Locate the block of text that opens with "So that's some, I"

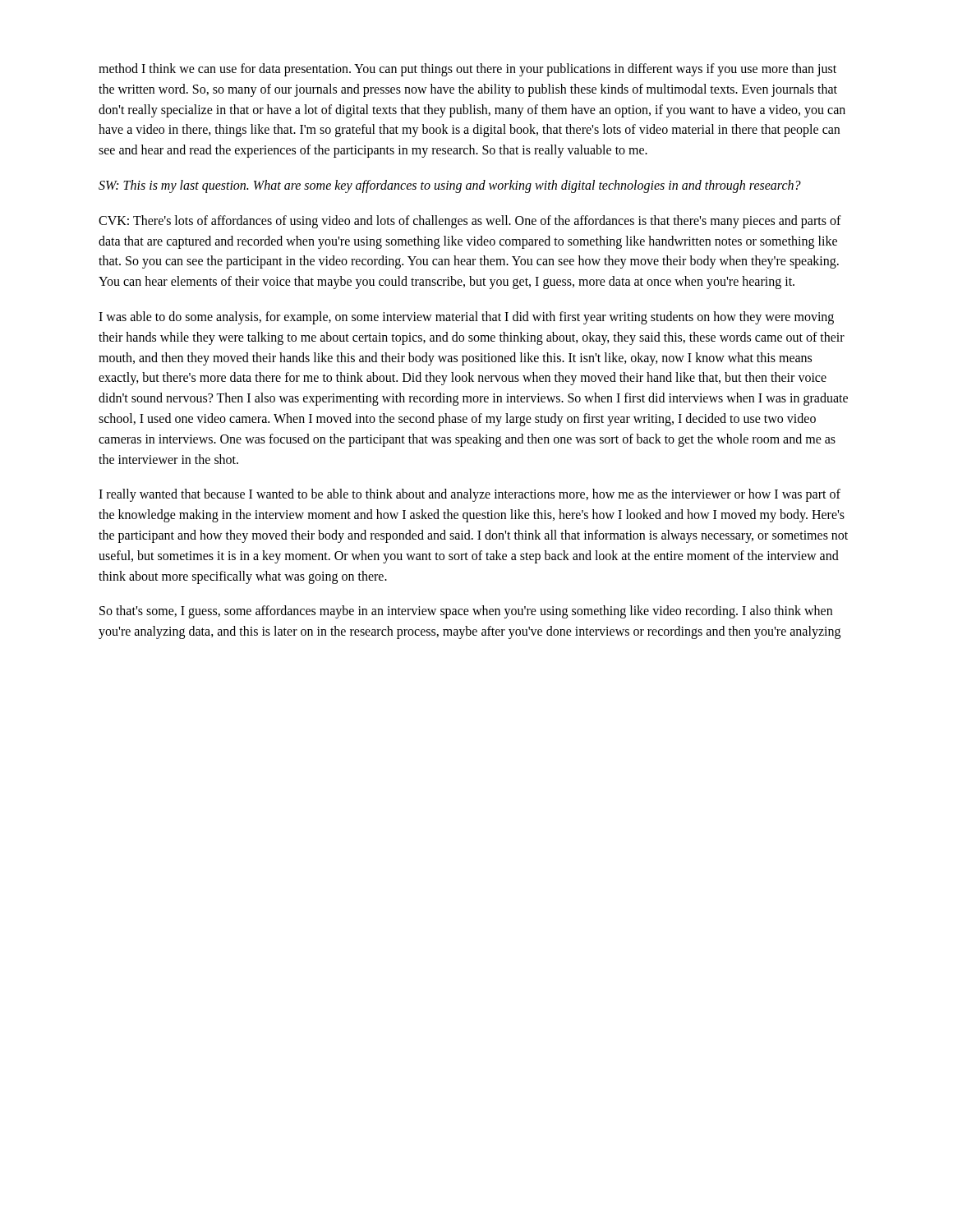[470, 621]
